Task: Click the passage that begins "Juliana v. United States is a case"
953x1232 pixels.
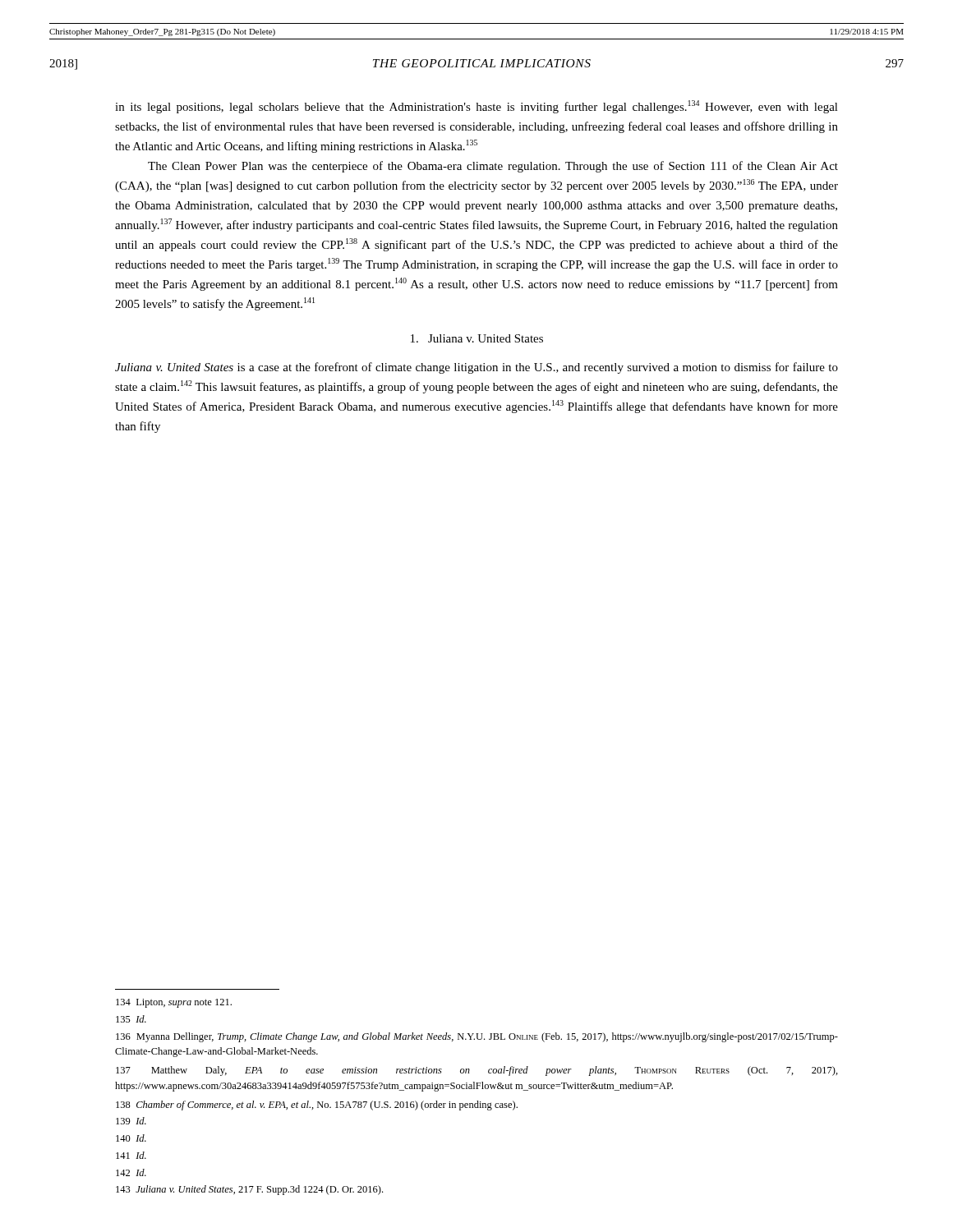Action: (x=476, y=397)
